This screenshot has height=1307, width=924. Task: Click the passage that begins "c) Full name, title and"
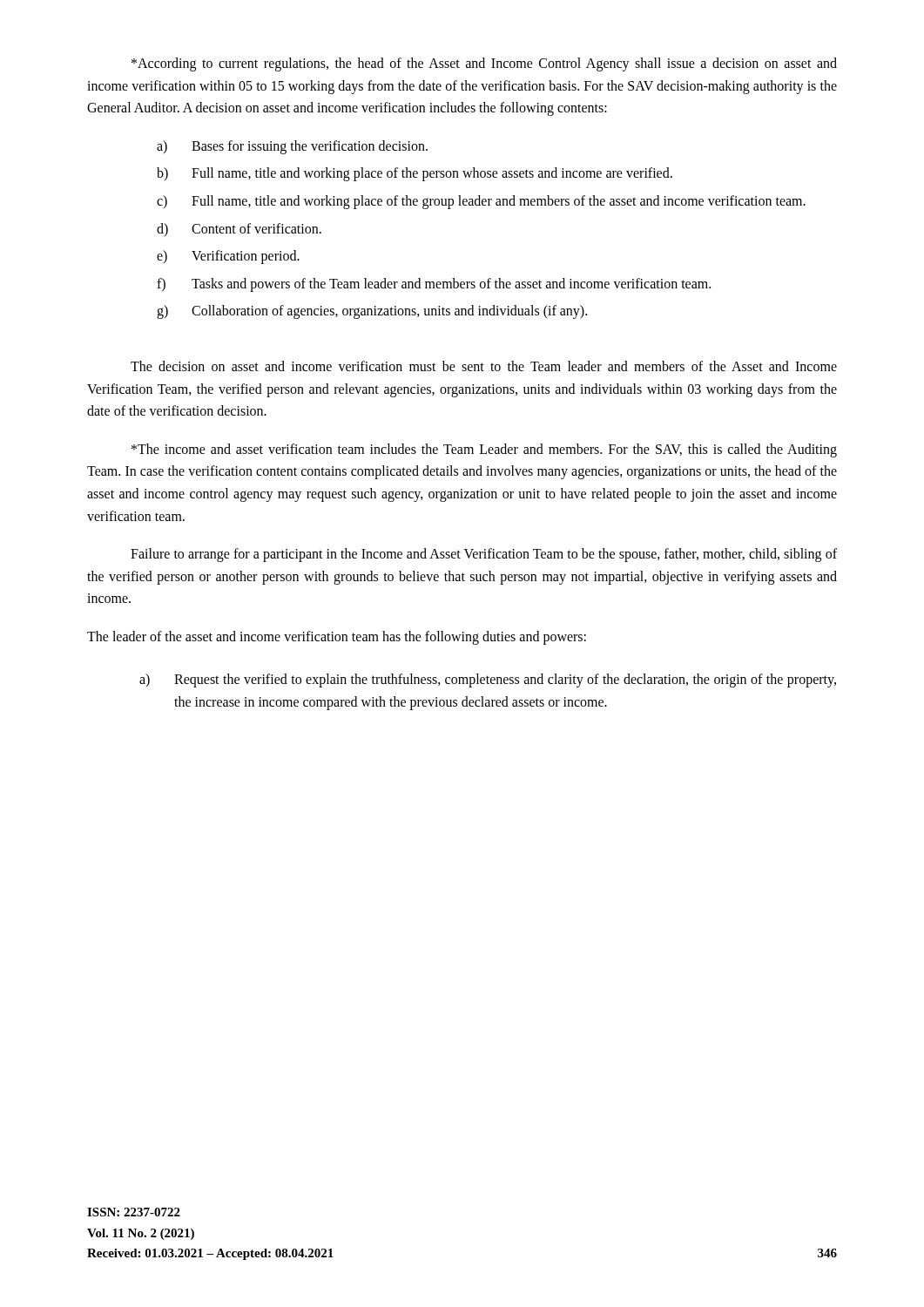click(497, 201)
